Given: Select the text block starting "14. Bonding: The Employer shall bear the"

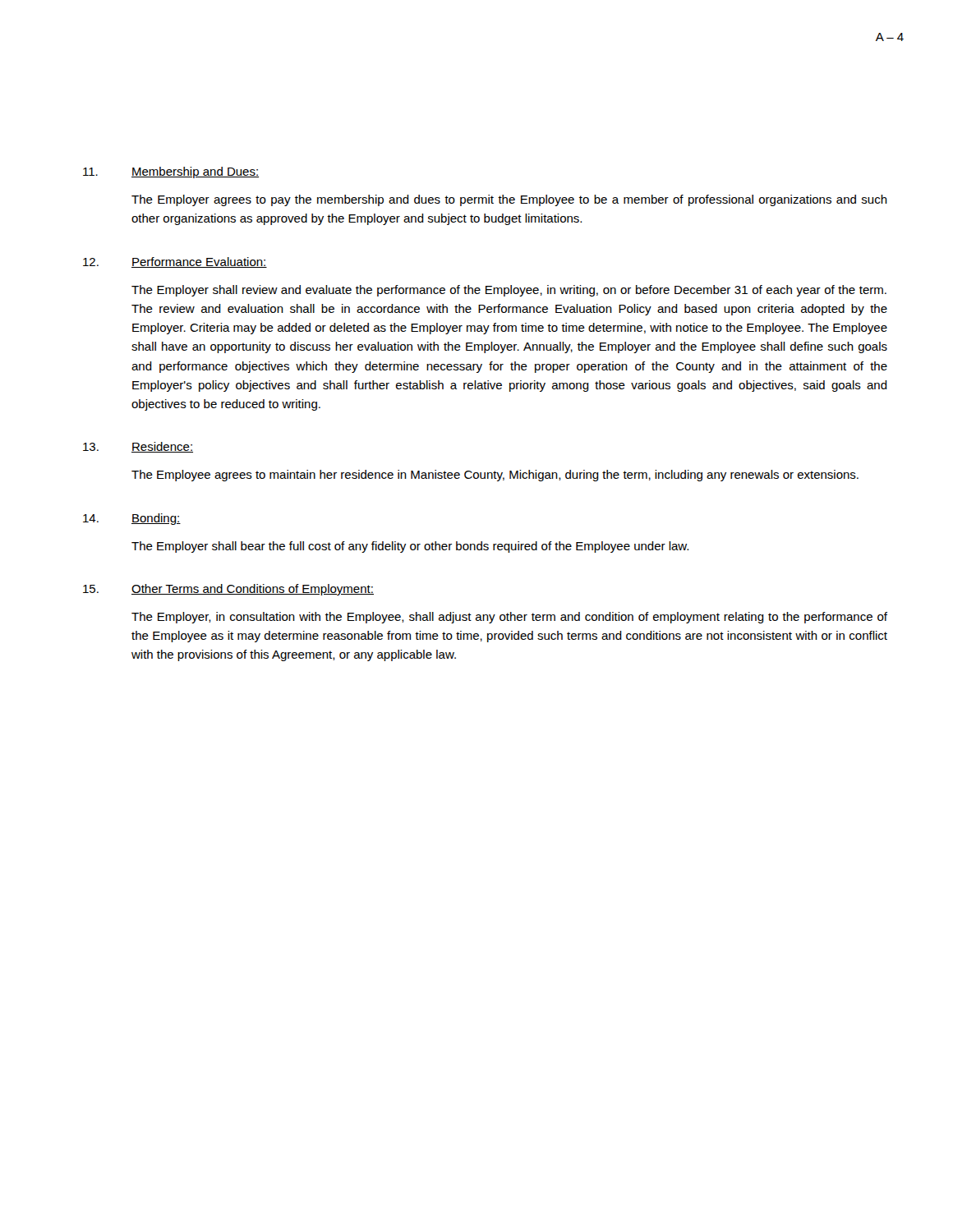Looking at the screenshot, I should point(485,533).
